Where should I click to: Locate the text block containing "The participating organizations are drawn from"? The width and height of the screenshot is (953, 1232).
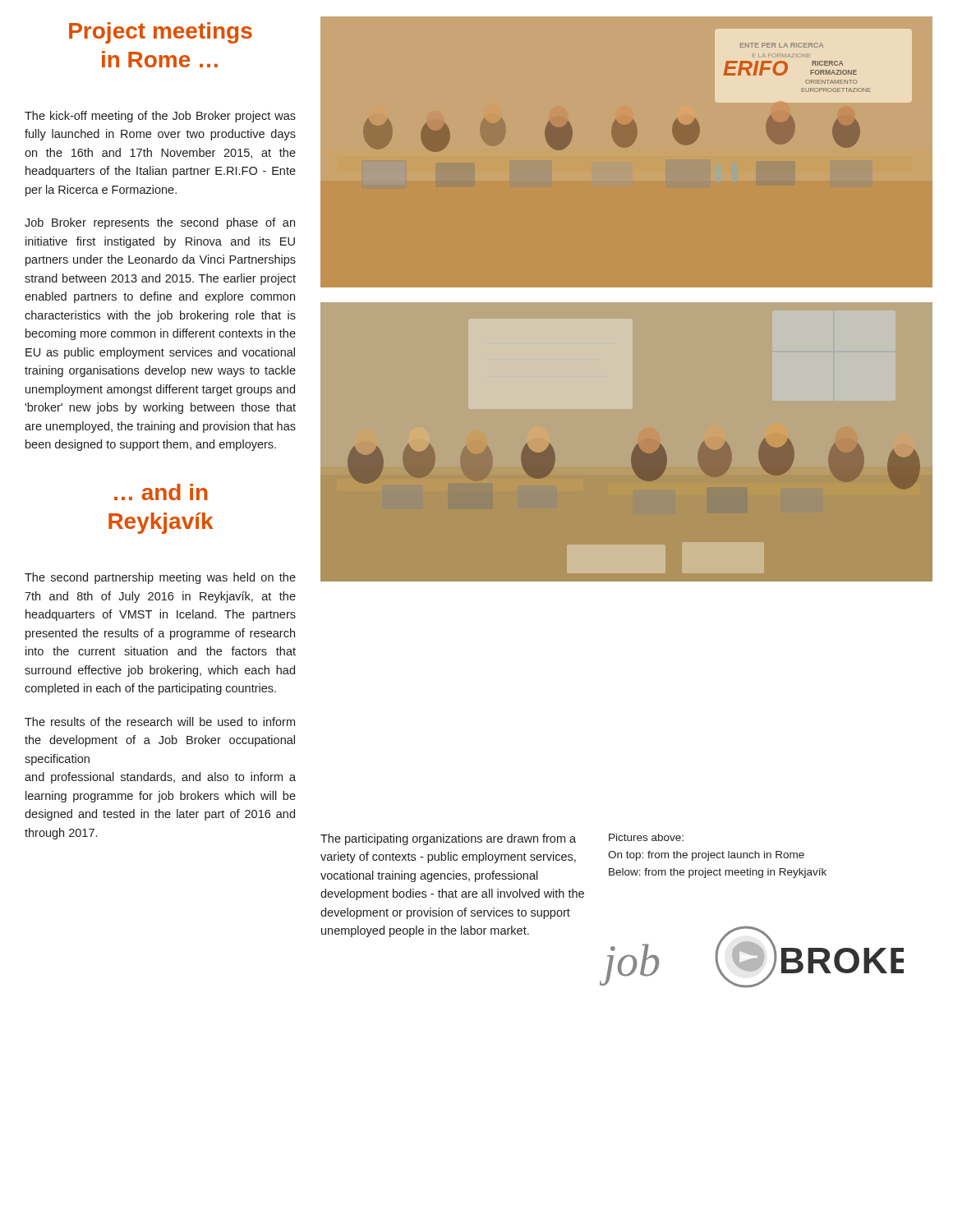coord(453,885)
